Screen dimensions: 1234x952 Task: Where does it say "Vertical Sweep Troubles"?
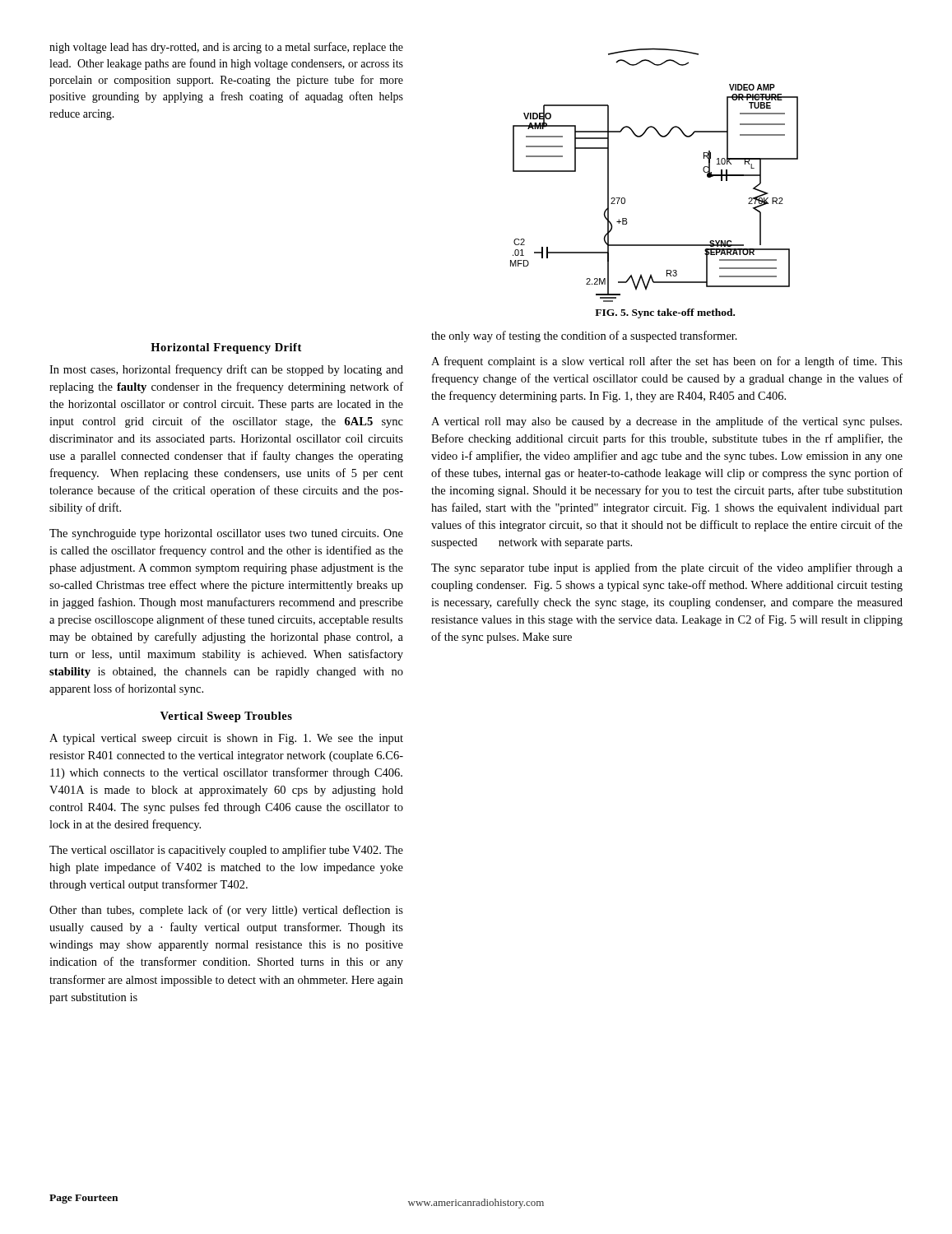coord(226,716)
